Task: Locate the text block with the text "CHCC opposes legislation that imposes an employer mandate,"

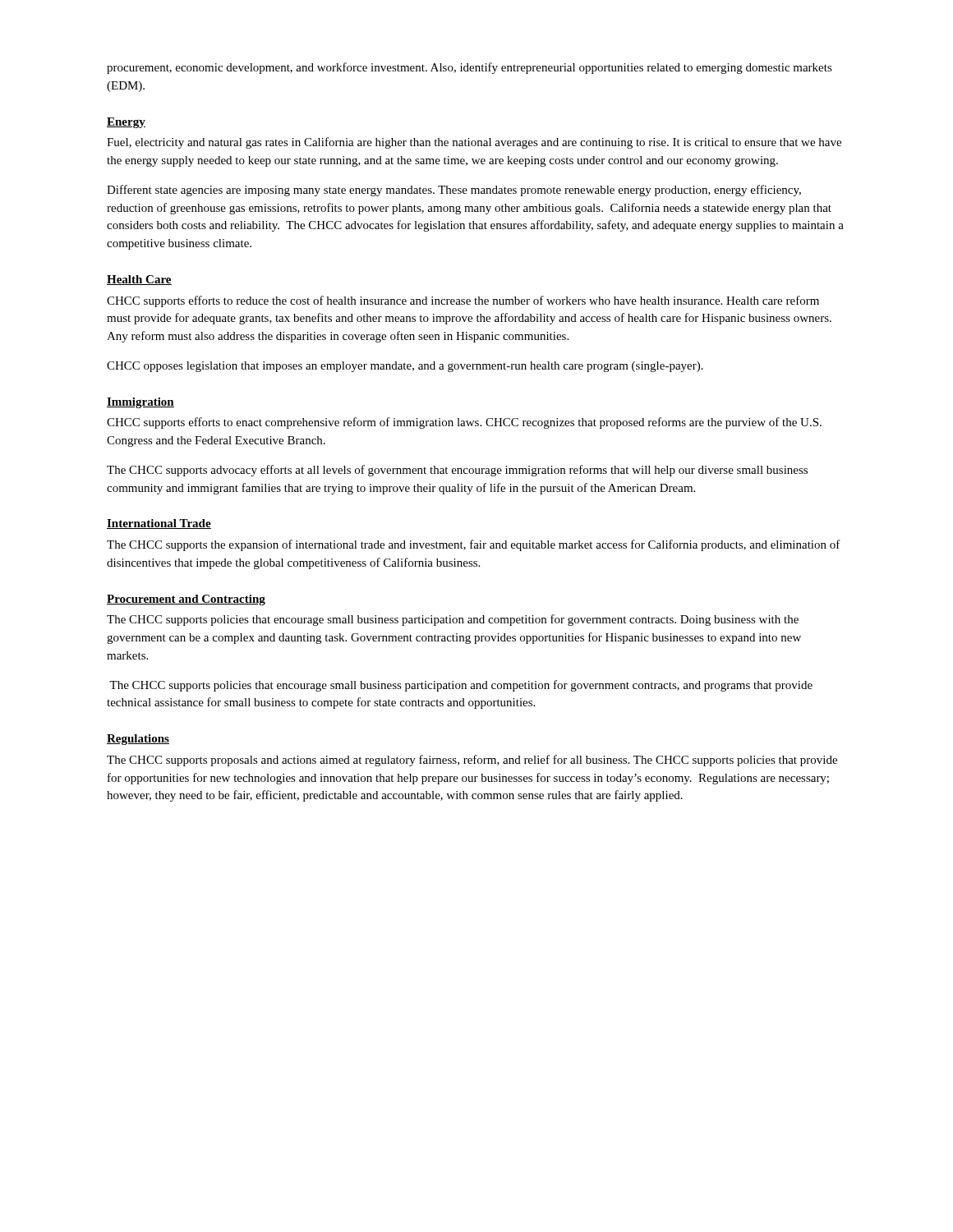Action: coord(405,365)
